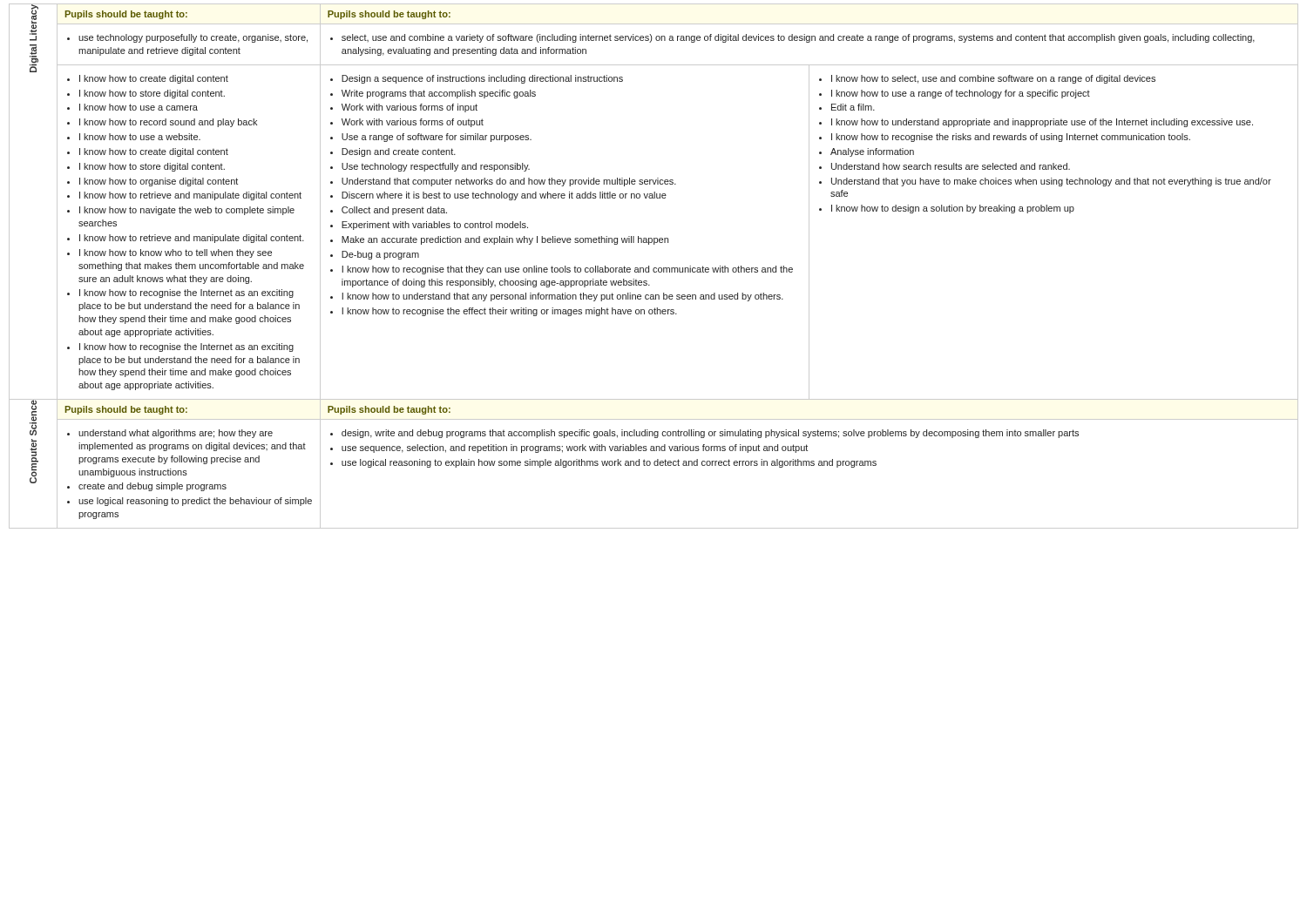This screenshot has height=924, width=1307.
Task: Click on the passage starting "design, write and debug programs"
Action: [x=809, y=448]
